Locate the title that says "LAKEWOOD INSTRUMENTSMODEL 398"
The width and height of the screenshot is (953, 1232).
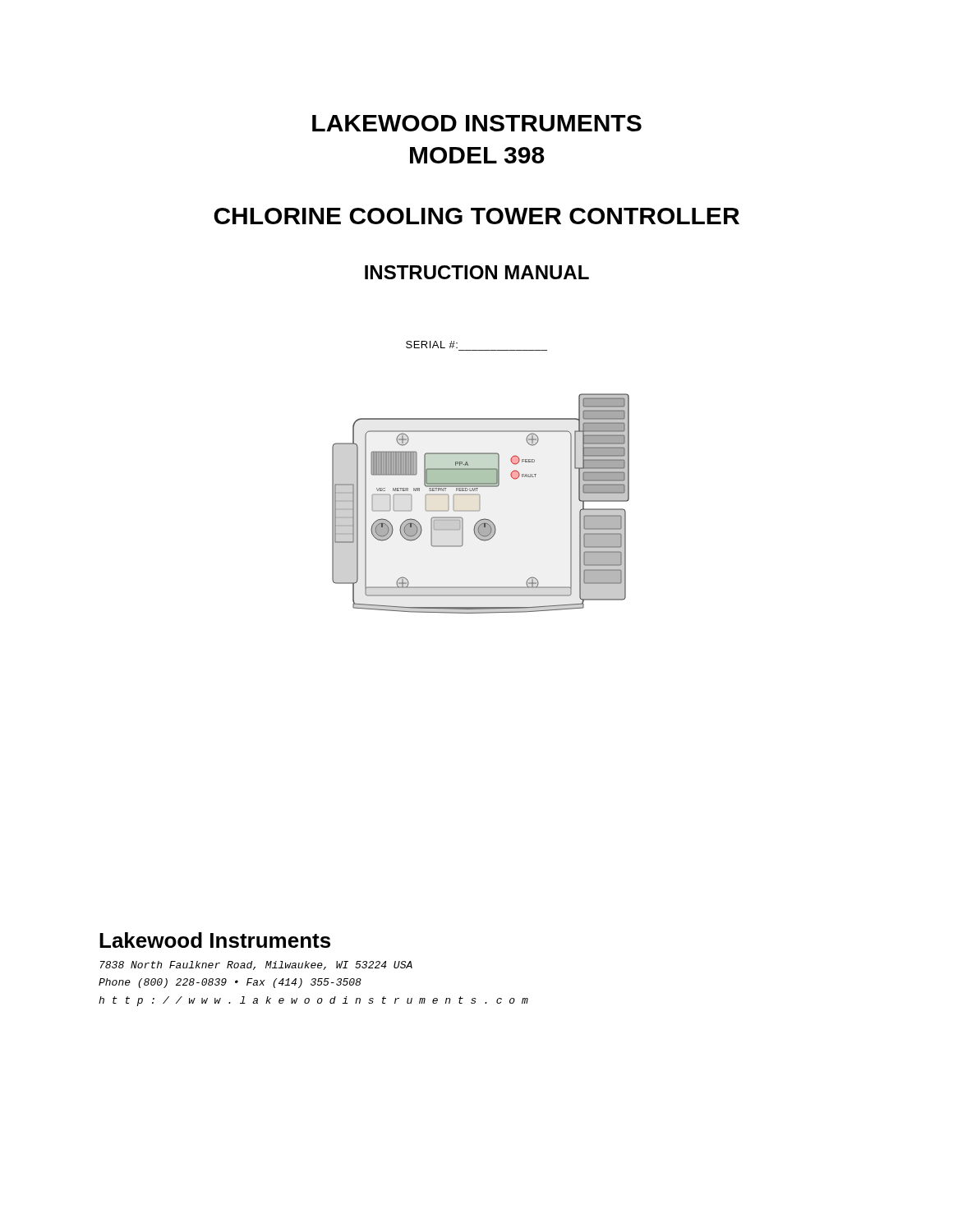click(x=476, y=139)
